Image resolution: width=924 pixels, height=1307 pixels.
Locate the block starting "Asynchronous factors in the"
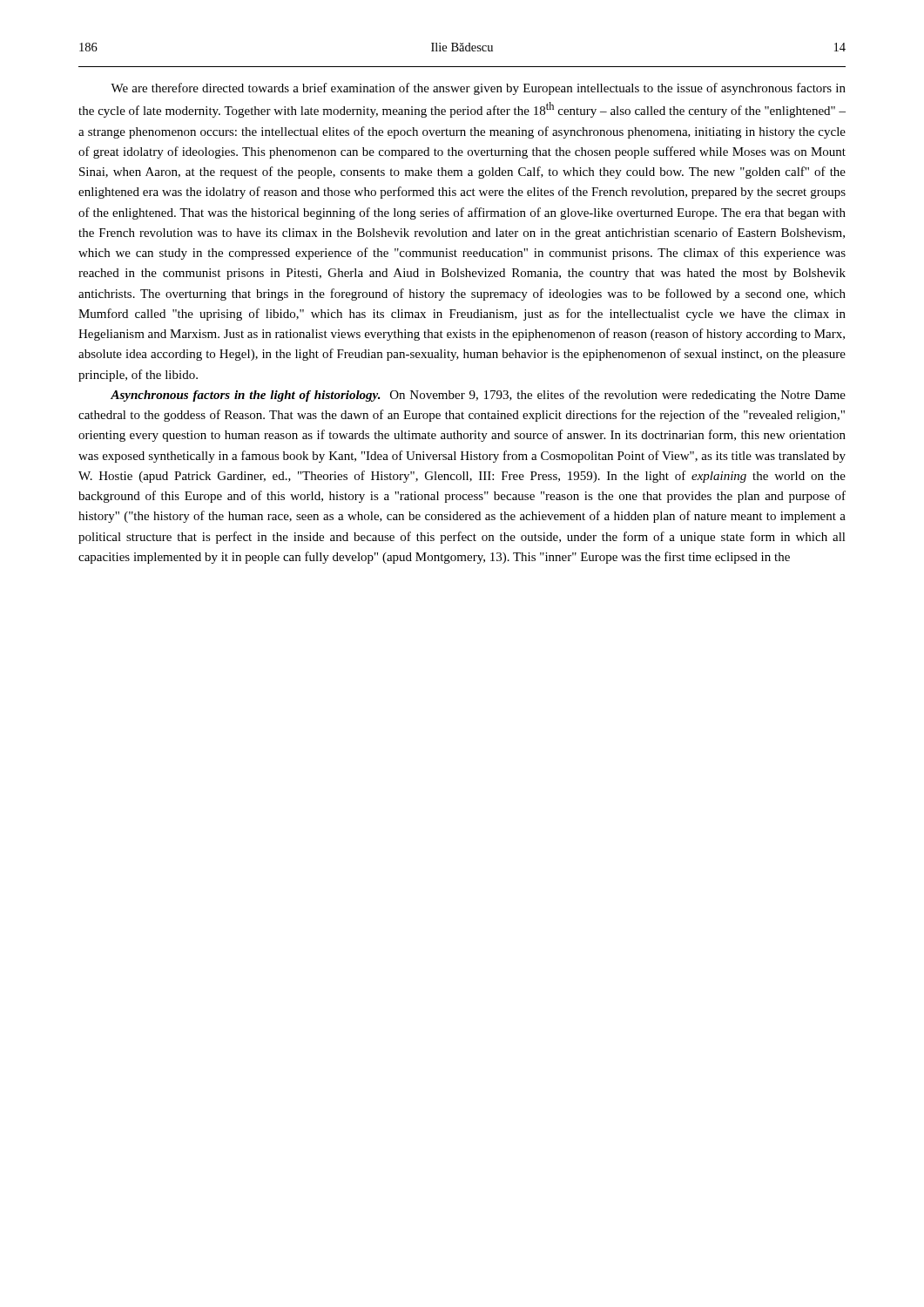462,476
